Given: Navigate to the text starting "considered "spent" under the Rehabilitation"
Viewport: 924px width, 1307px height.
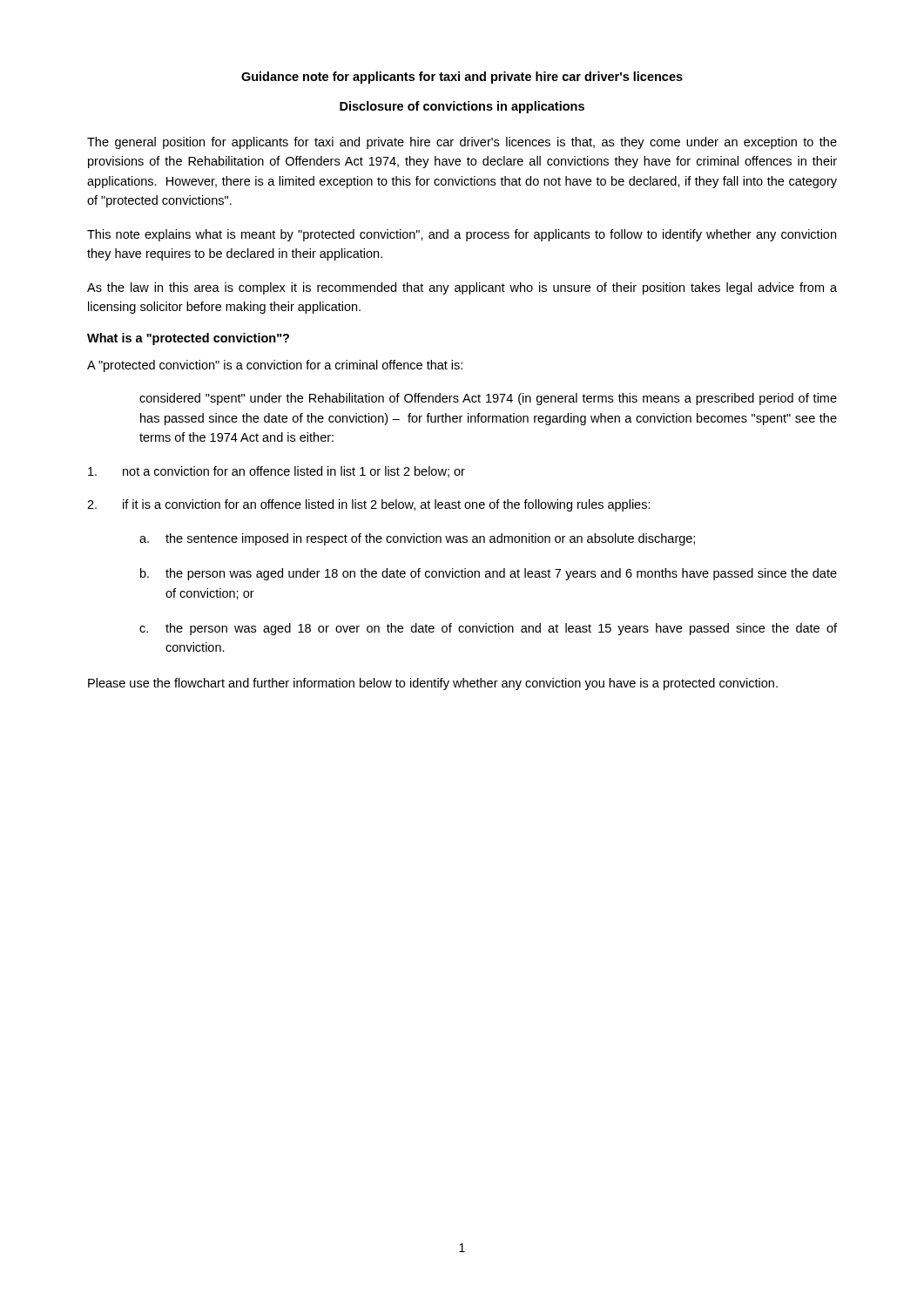Looking at the screenshot, I should click(488, 418).
